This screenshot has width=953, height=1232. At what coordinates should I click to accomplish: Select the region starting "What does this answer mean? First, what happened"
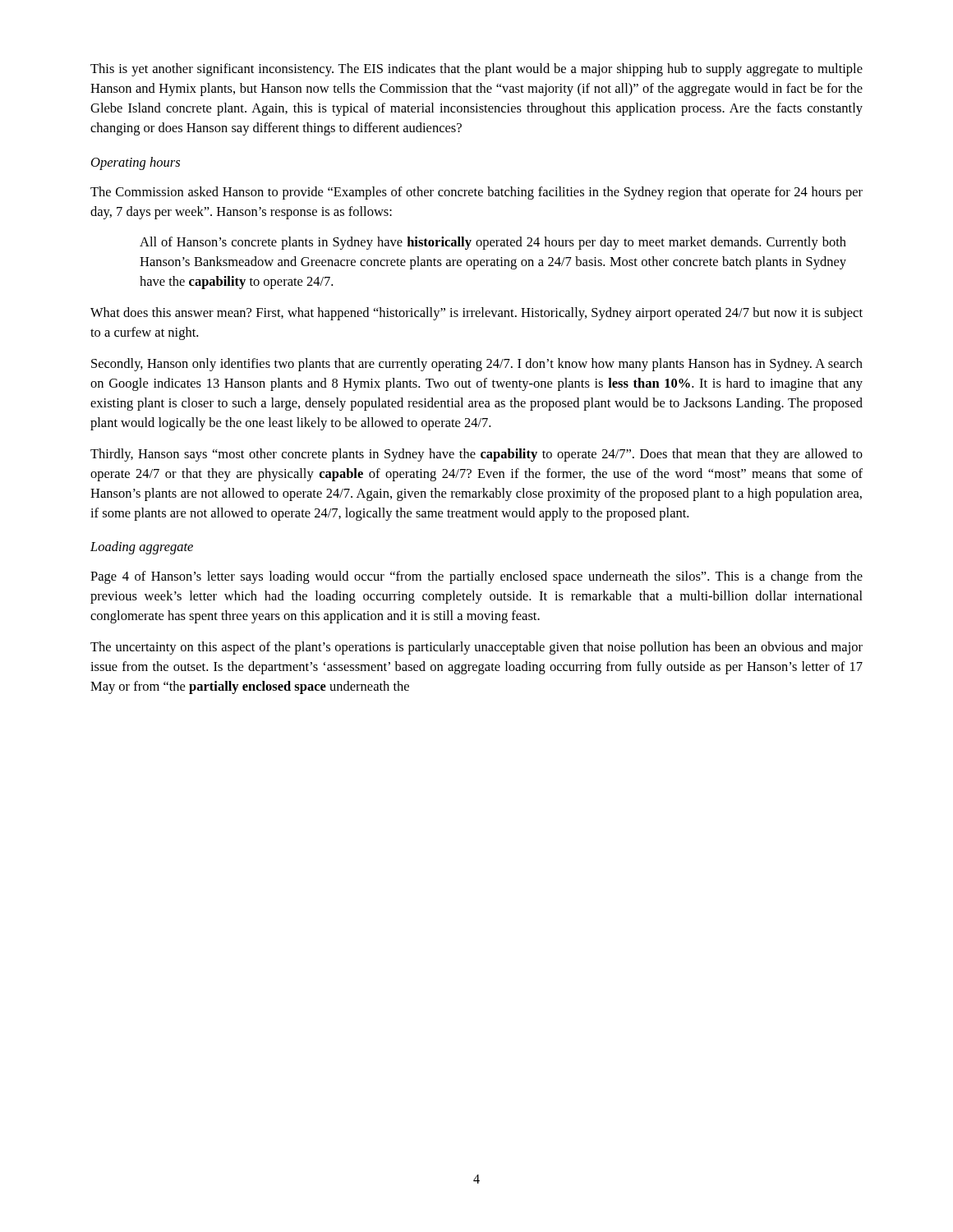coord(476,323)
